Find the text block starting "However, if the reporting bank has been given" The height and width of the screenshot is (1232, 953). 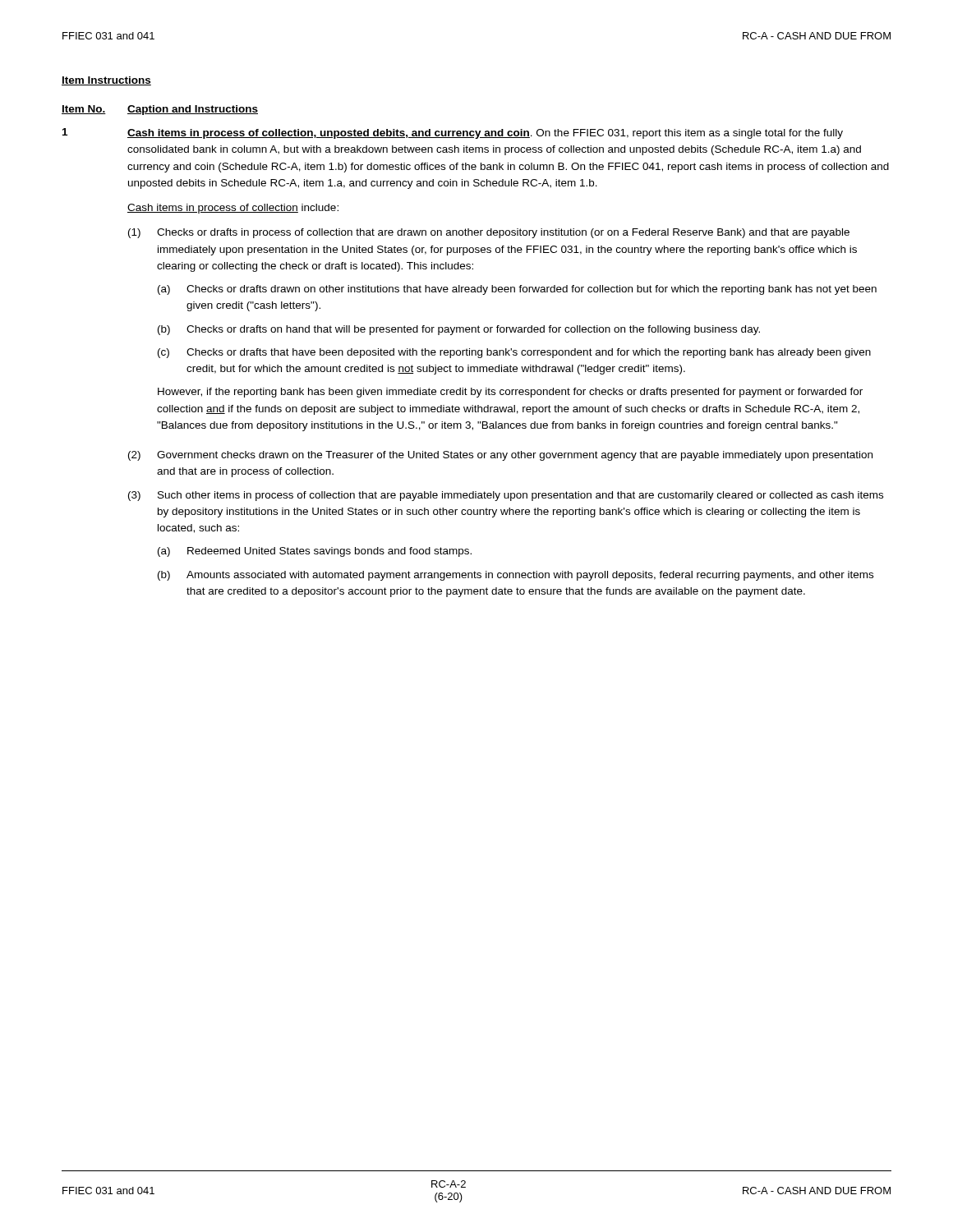click(510, 408)
